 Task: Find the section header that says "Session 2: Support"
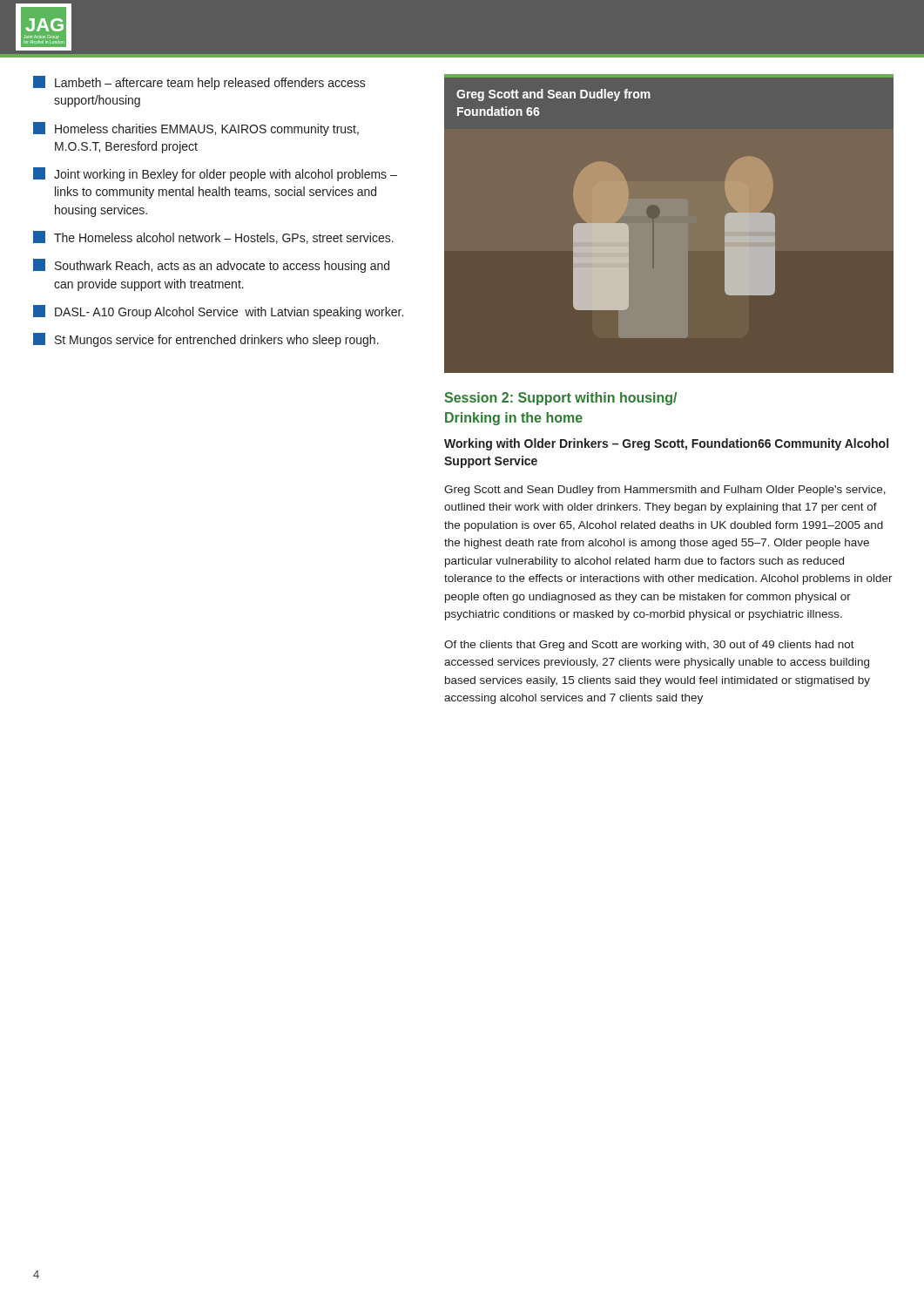click(561, 408)
